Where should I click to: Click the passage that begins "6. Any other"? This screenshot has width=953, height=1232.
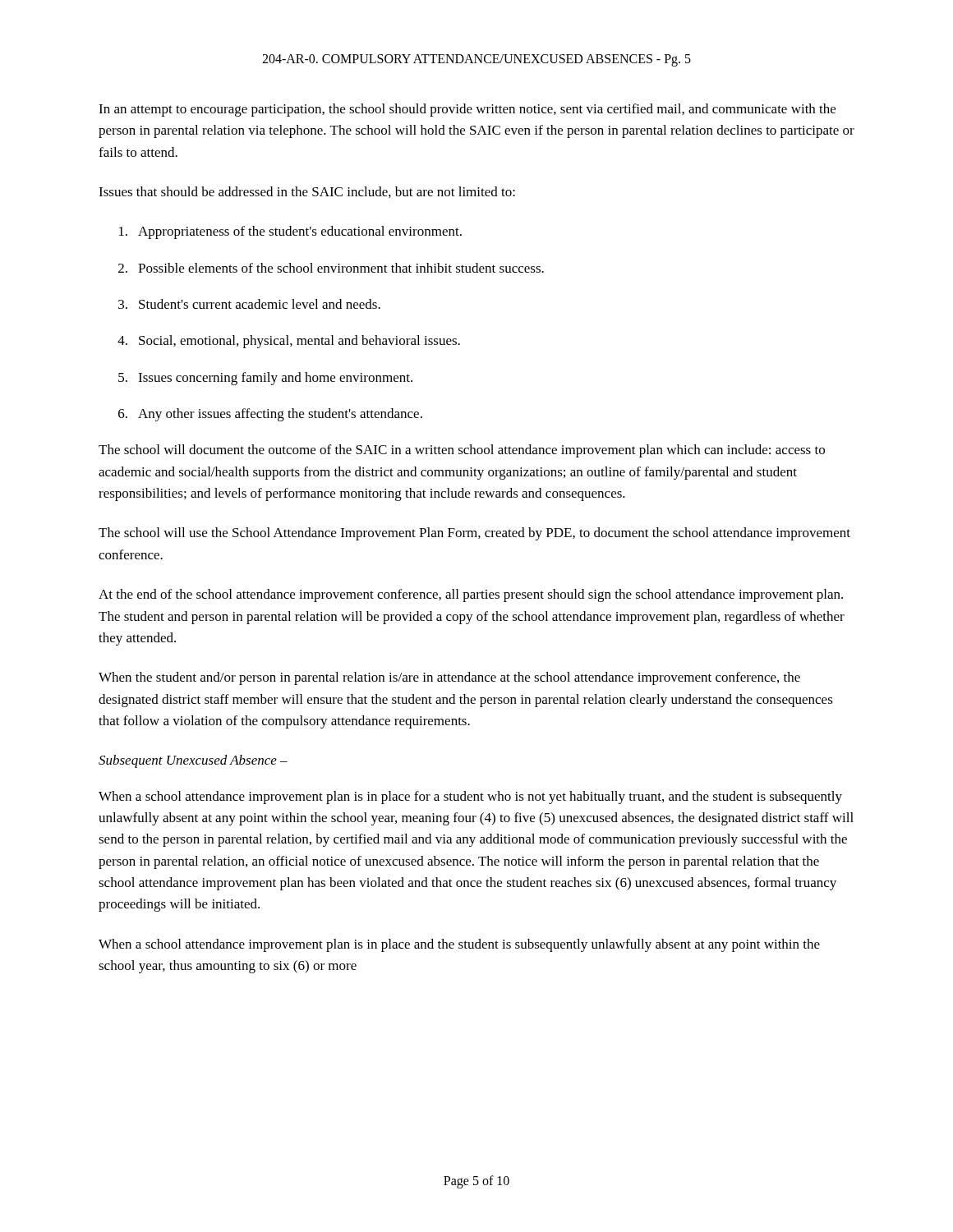270,415
